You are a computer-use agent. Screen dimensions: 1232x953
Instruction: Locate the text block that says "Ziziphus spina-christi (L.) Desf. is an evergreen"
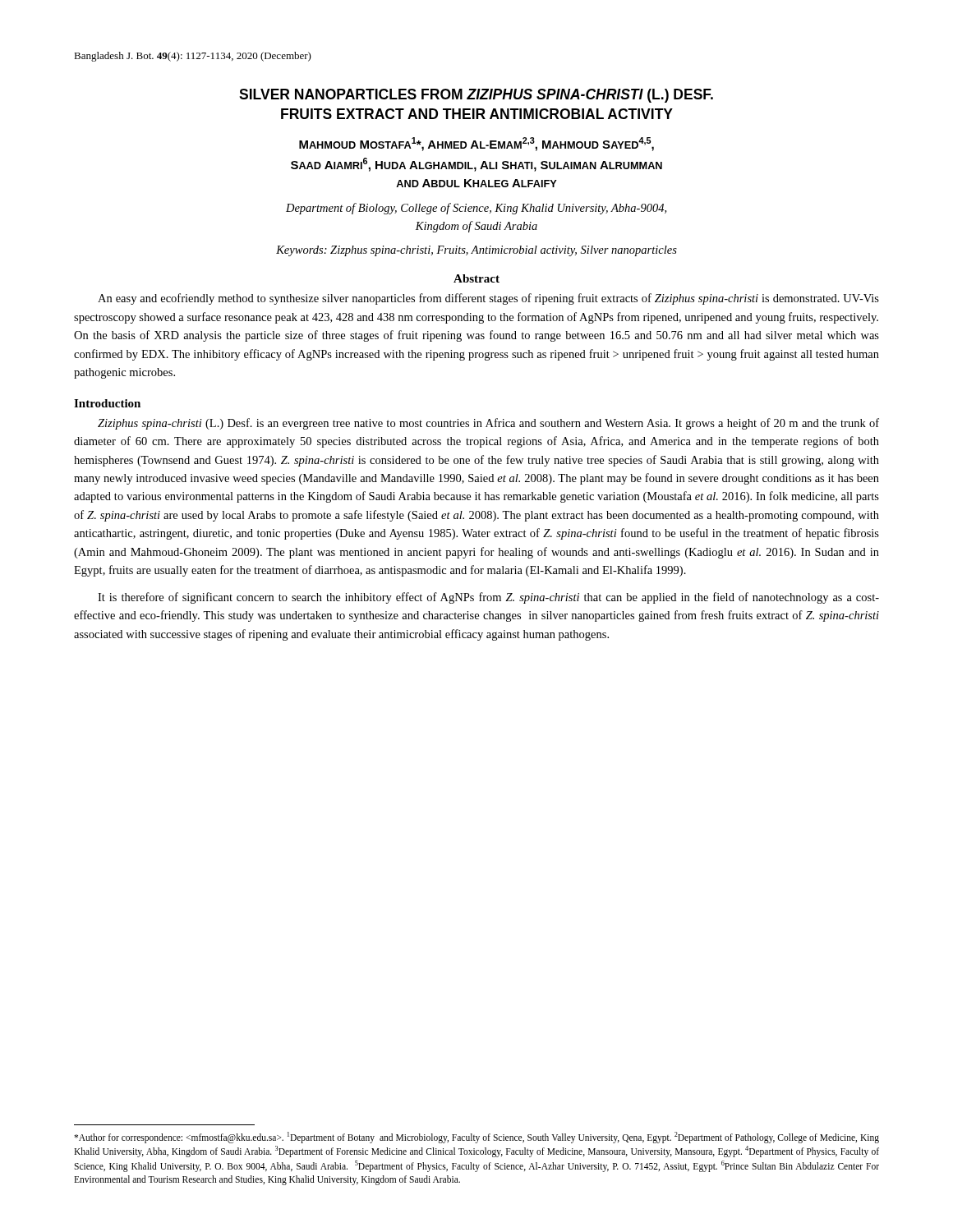tap(476, 497)
